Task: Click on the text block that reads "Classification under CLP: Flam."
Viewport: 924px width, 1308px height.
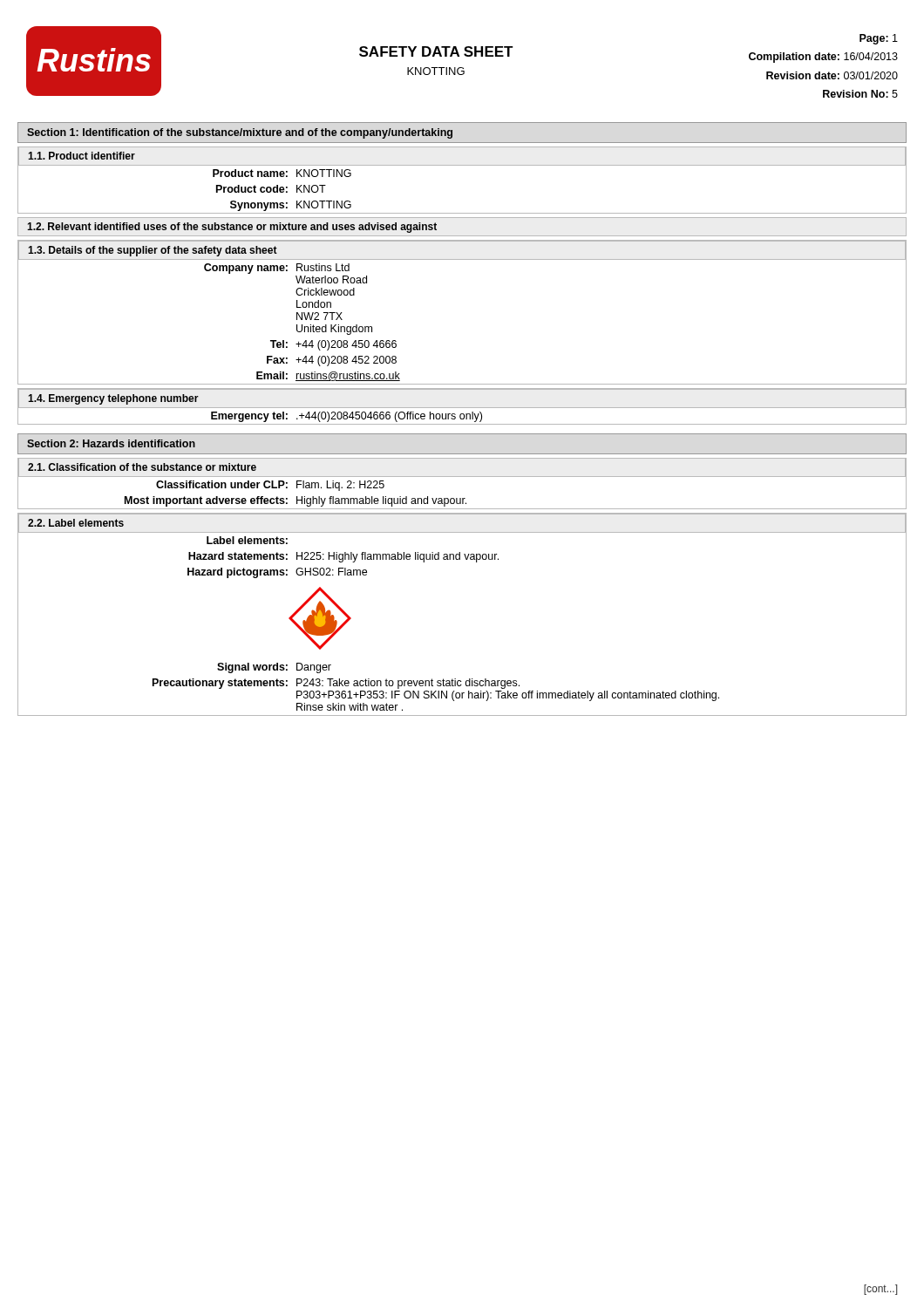Action: tap(462, 485)
